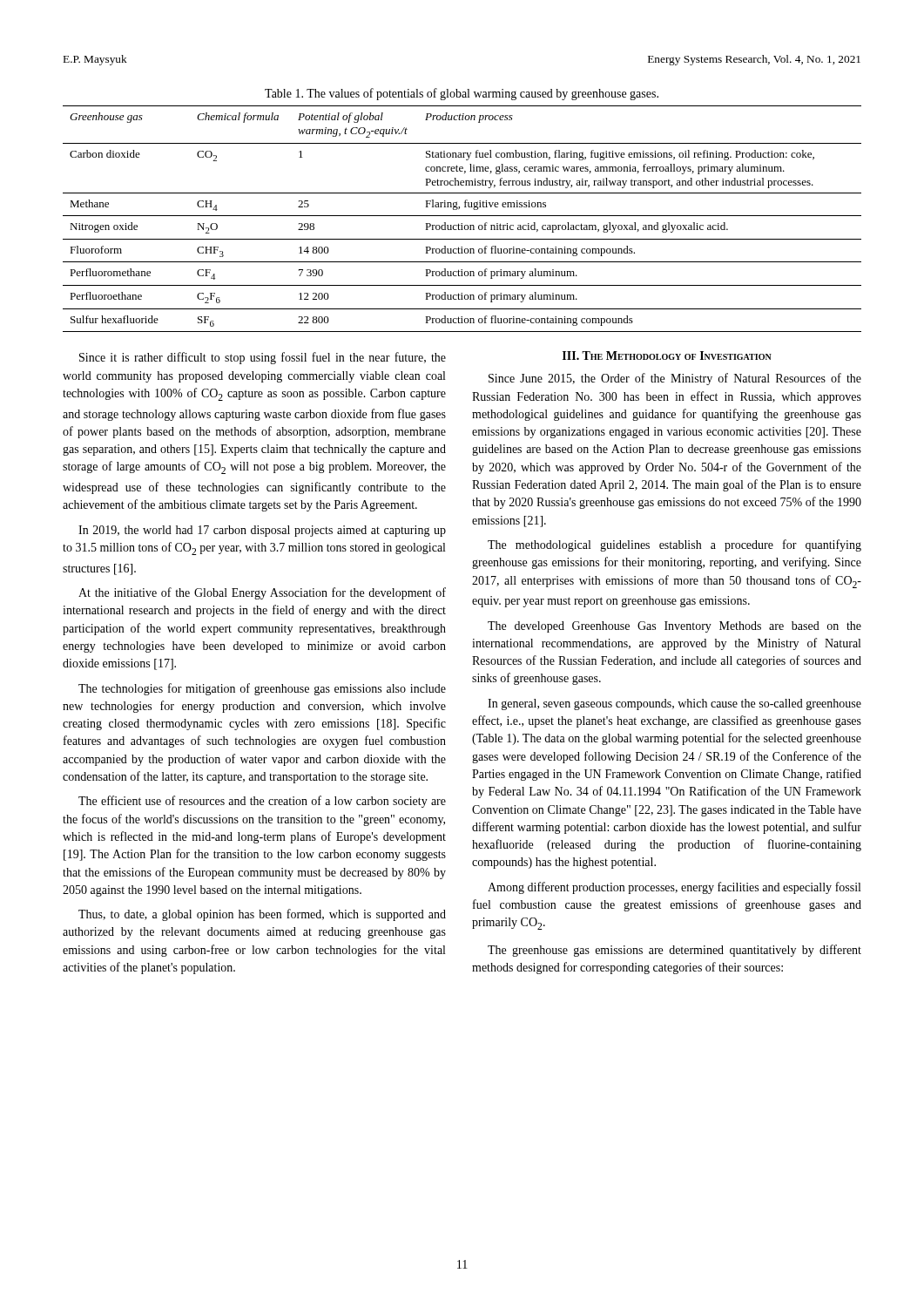Click the passage that begins "In 2019, the world had"
Image resolution: width=924 pixels, height=1307 pixels.
(x=254, y=550)
